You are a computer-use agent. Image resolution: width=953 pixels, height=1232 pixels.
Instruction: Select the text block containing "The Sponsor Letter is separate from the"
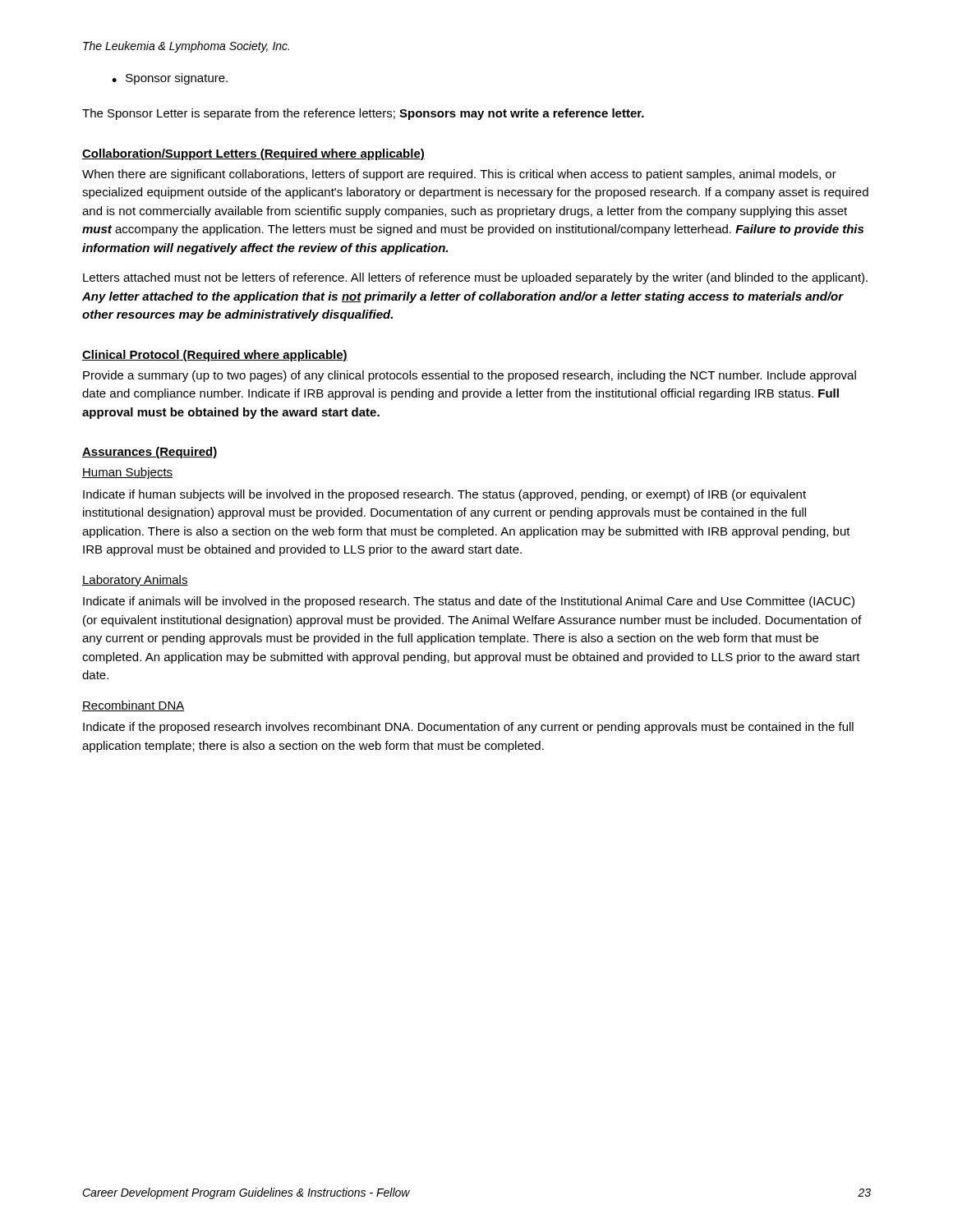(363, 113)
